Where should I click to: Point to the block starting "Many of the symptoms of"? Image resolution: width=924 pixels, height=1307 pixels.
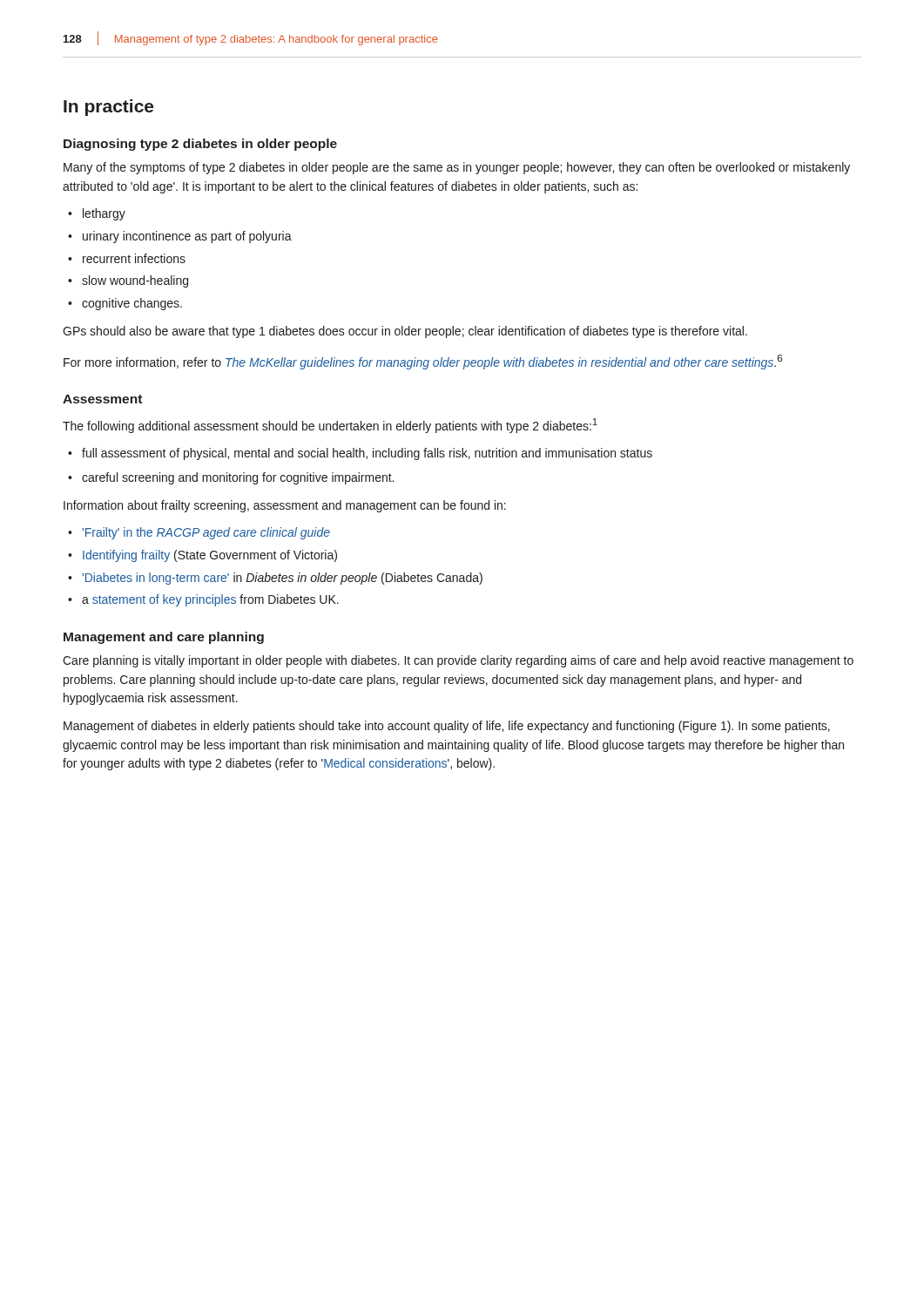pos(457,177)
